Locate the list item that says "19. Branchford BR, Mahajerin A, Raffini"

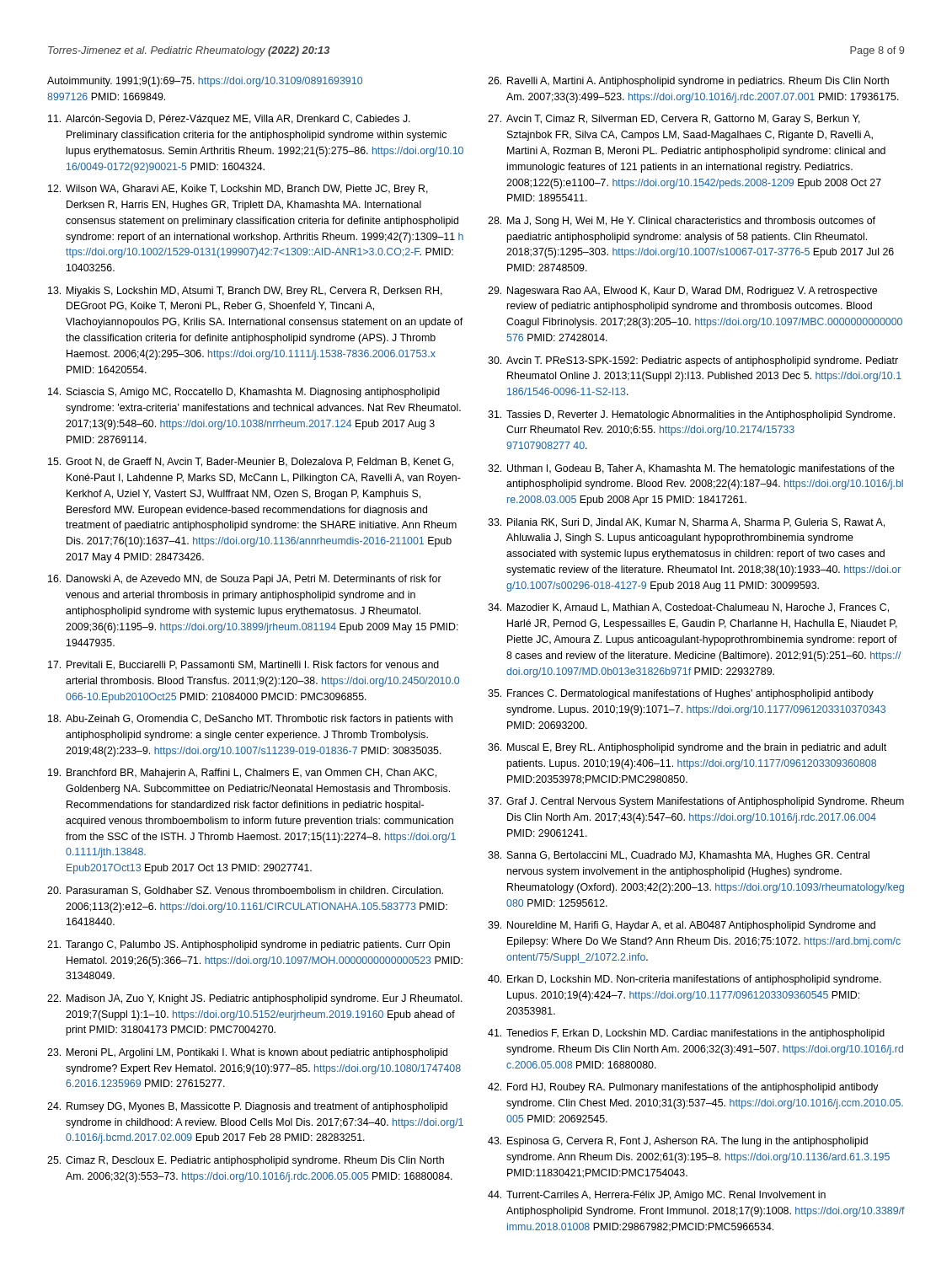point(256,821)
